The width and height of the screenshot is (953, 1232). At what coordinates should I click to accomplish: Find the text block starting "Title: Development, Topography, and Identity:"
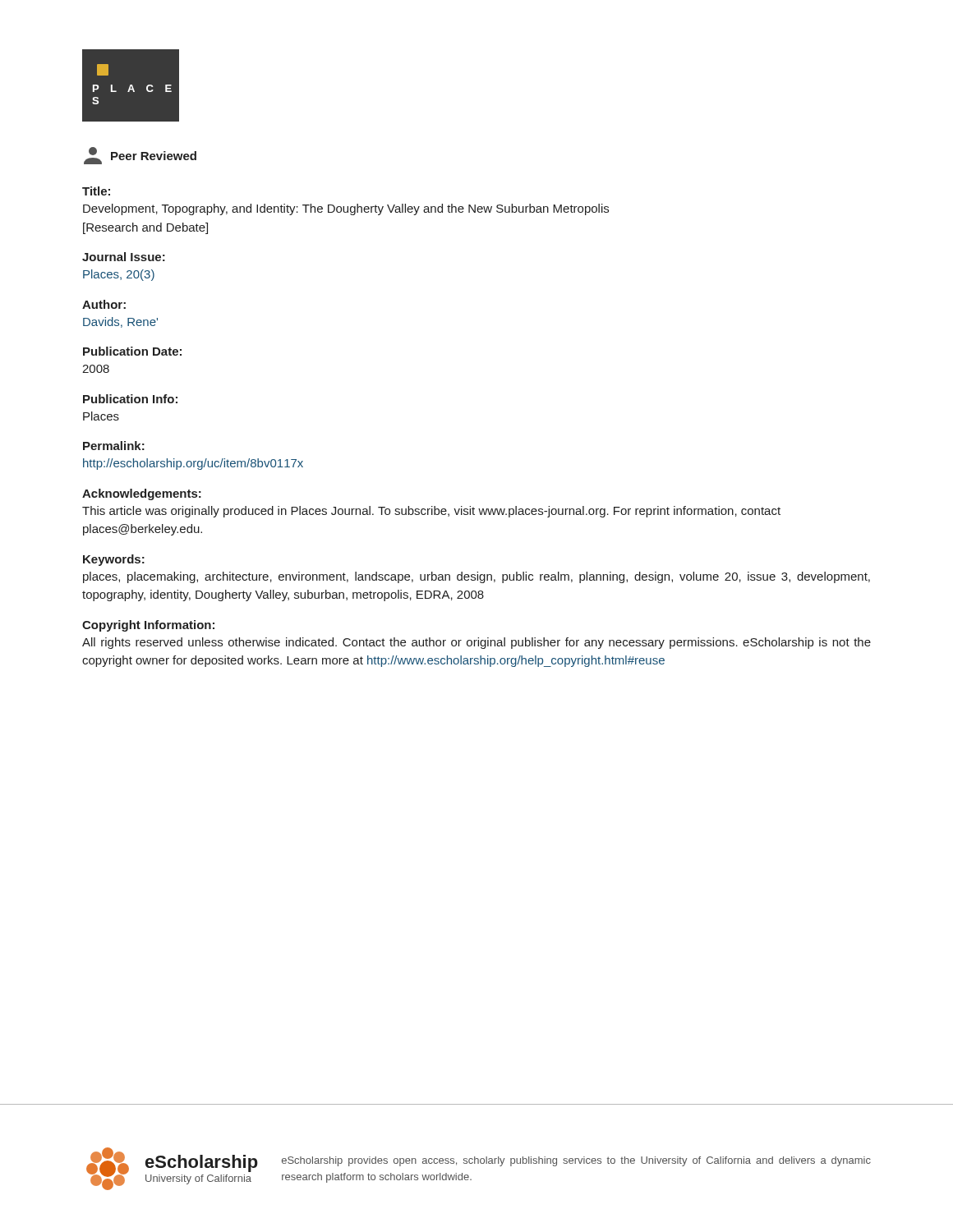(x=476, y=210)
